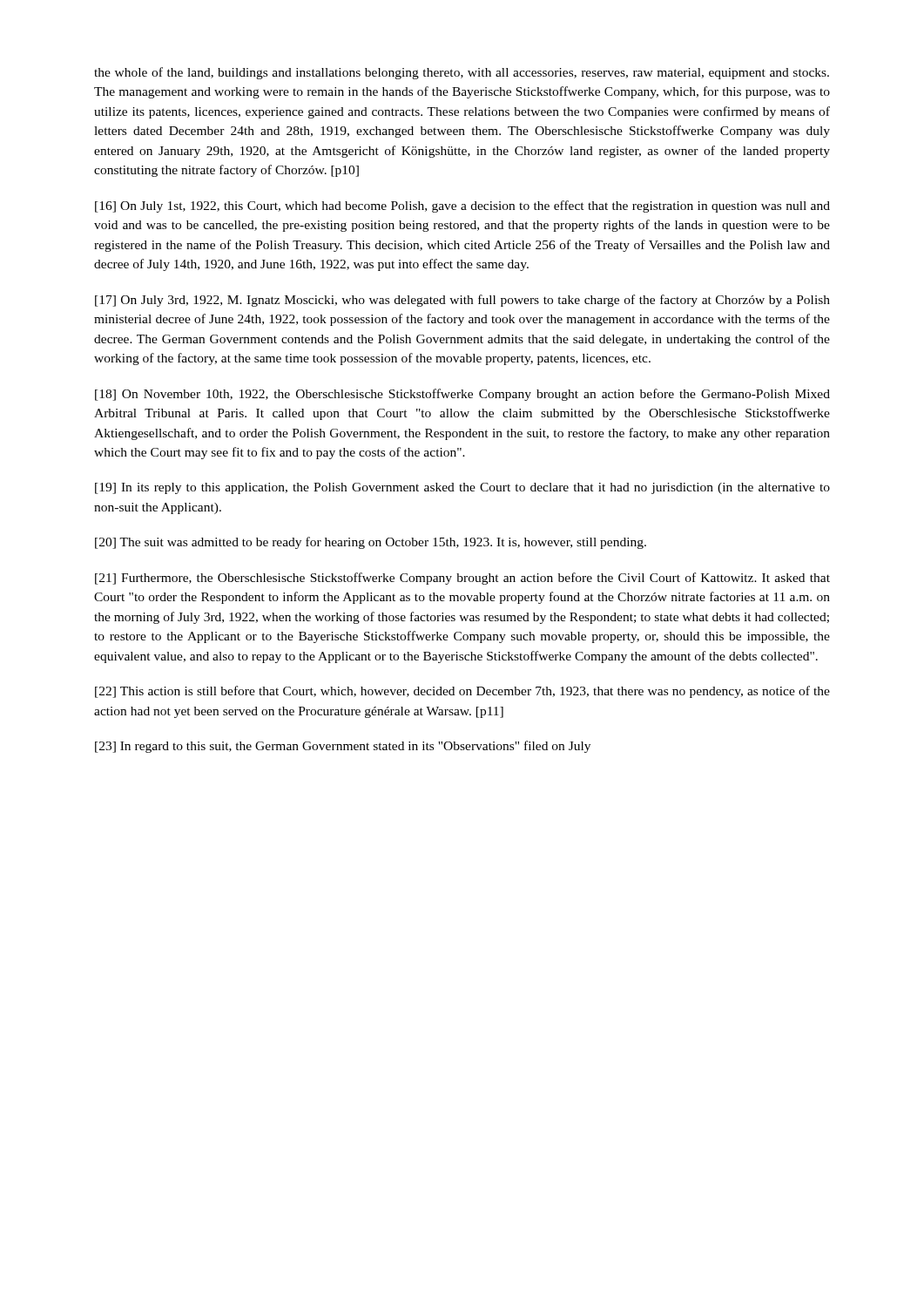The width and height of the screenshot is (924, 1307).
Task: Navigate to the text starting "[20] The suit was admitted to"
Action: coord(371,542)
